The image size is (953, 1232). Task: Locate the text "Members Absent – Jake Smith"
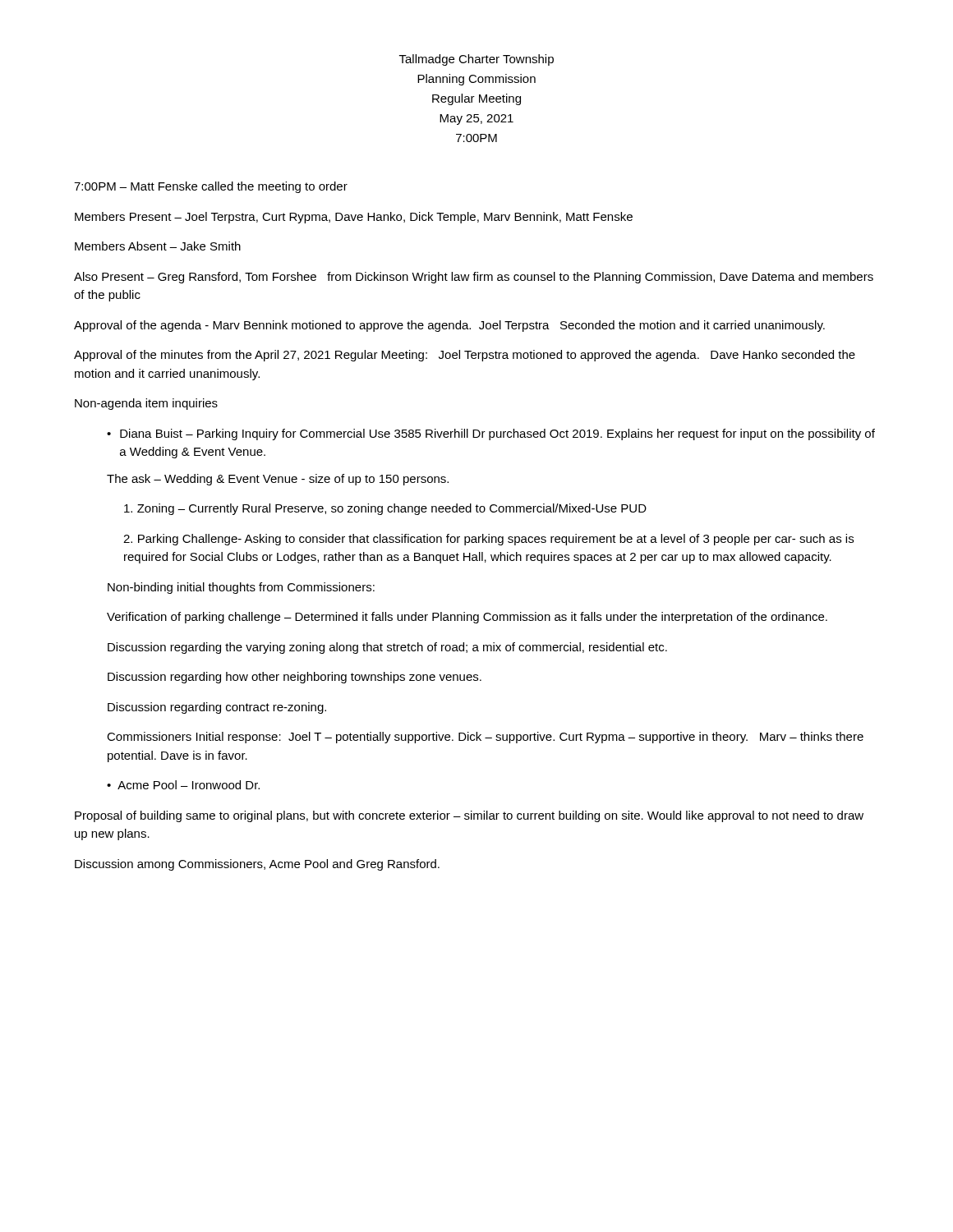158,246
